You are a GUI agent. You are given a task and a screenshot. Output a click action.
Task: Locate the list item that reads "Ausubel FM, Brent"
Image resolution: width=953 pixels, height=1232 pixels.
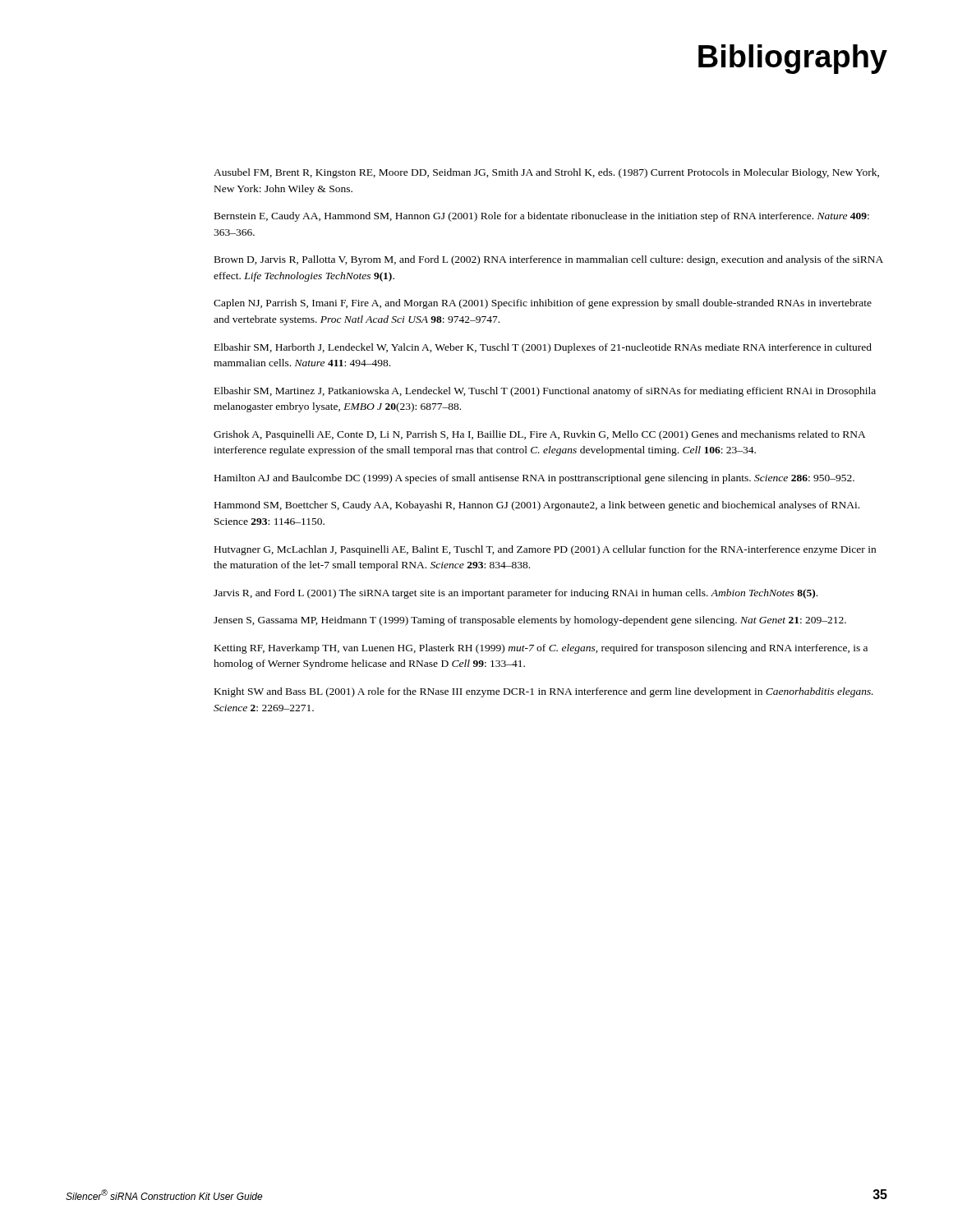pyautogui.click(x=547, y=180)
